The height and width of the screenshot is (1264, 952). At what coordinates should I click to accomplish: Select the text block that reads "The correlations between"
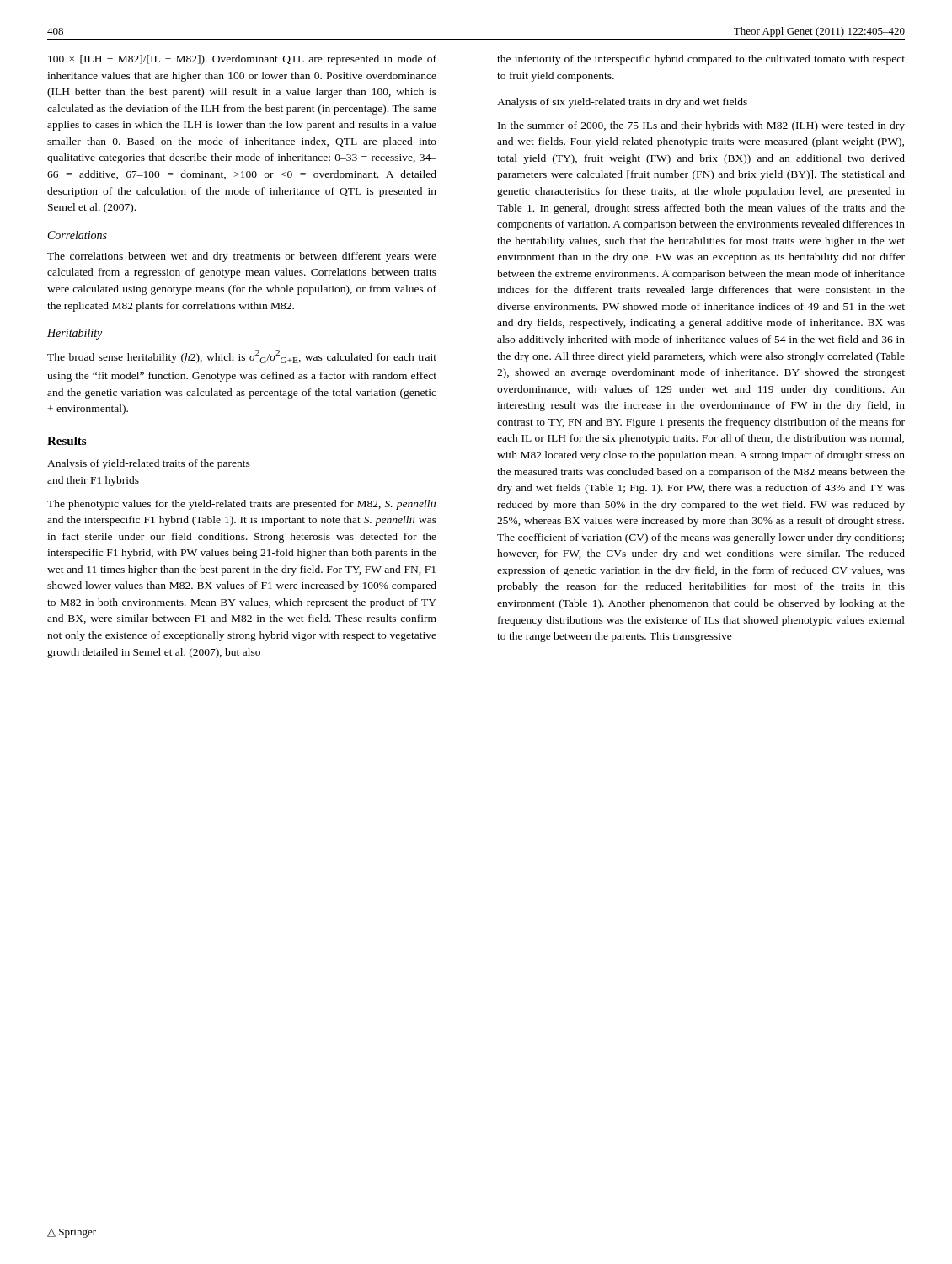coord(242,281)
